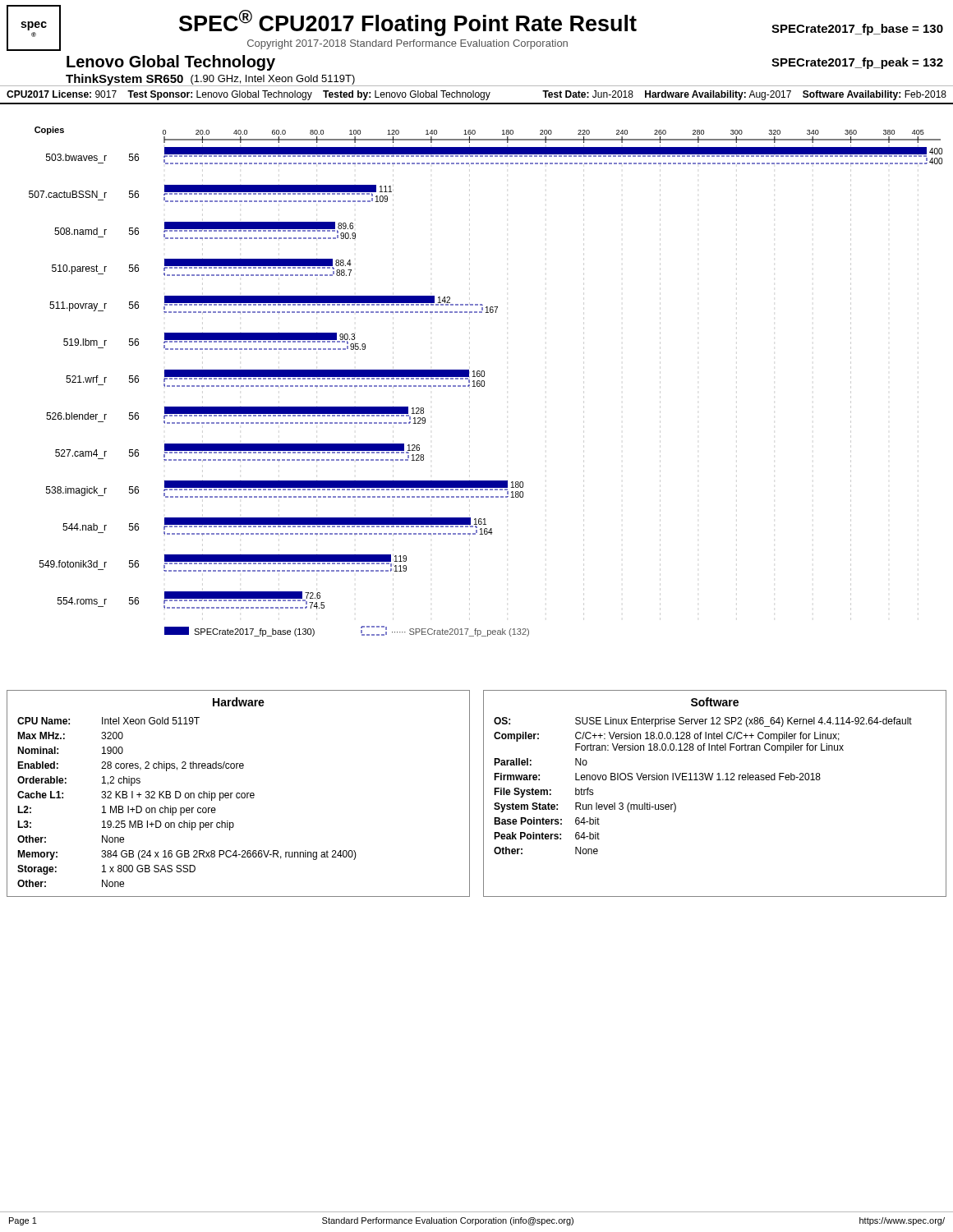
Task: Locate the table with the text "SUSE Linux Enterprise Server"
Action: click(715, 793)
